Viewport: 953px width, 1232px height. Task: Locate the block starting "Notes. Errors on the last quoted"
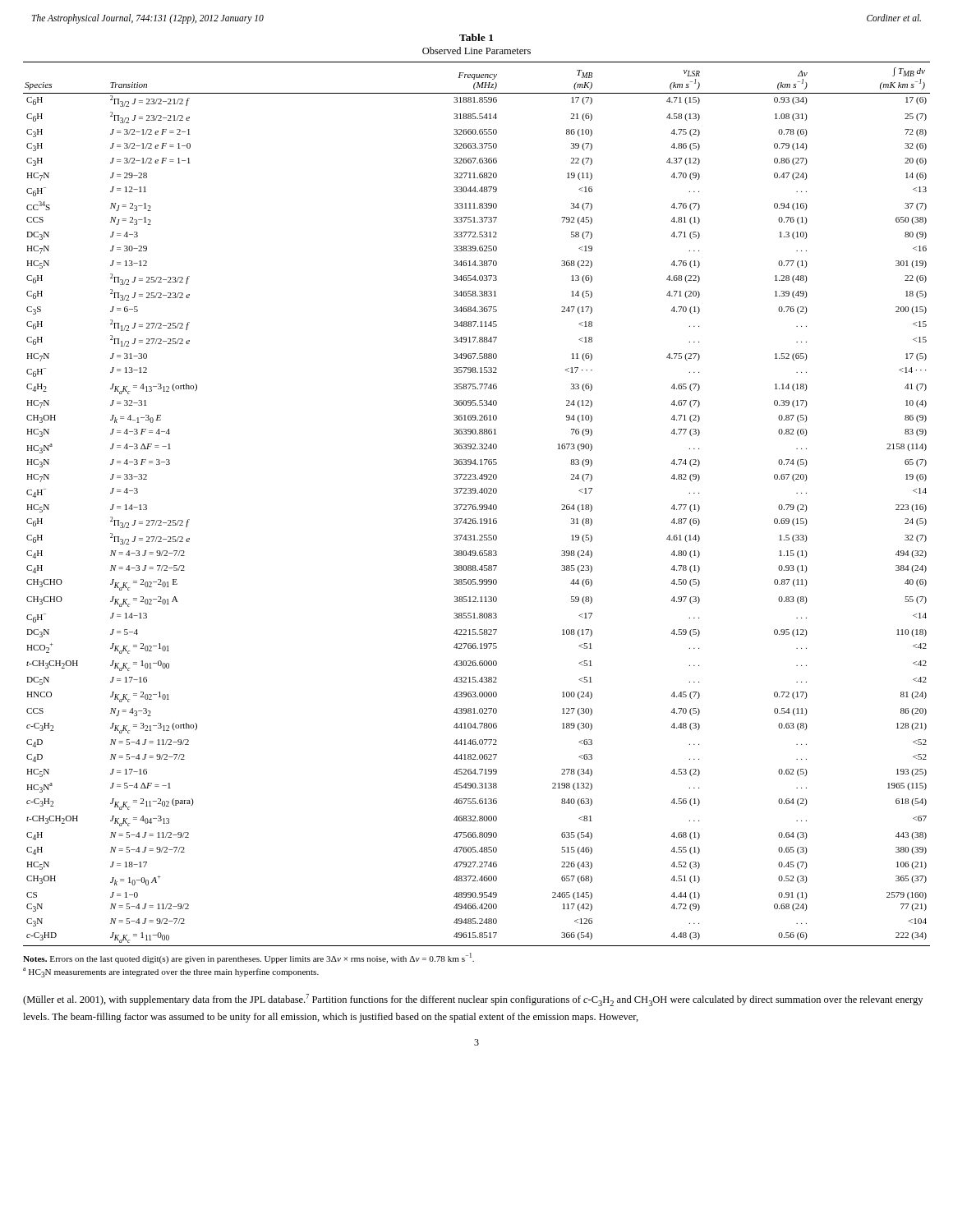[249, 958]
